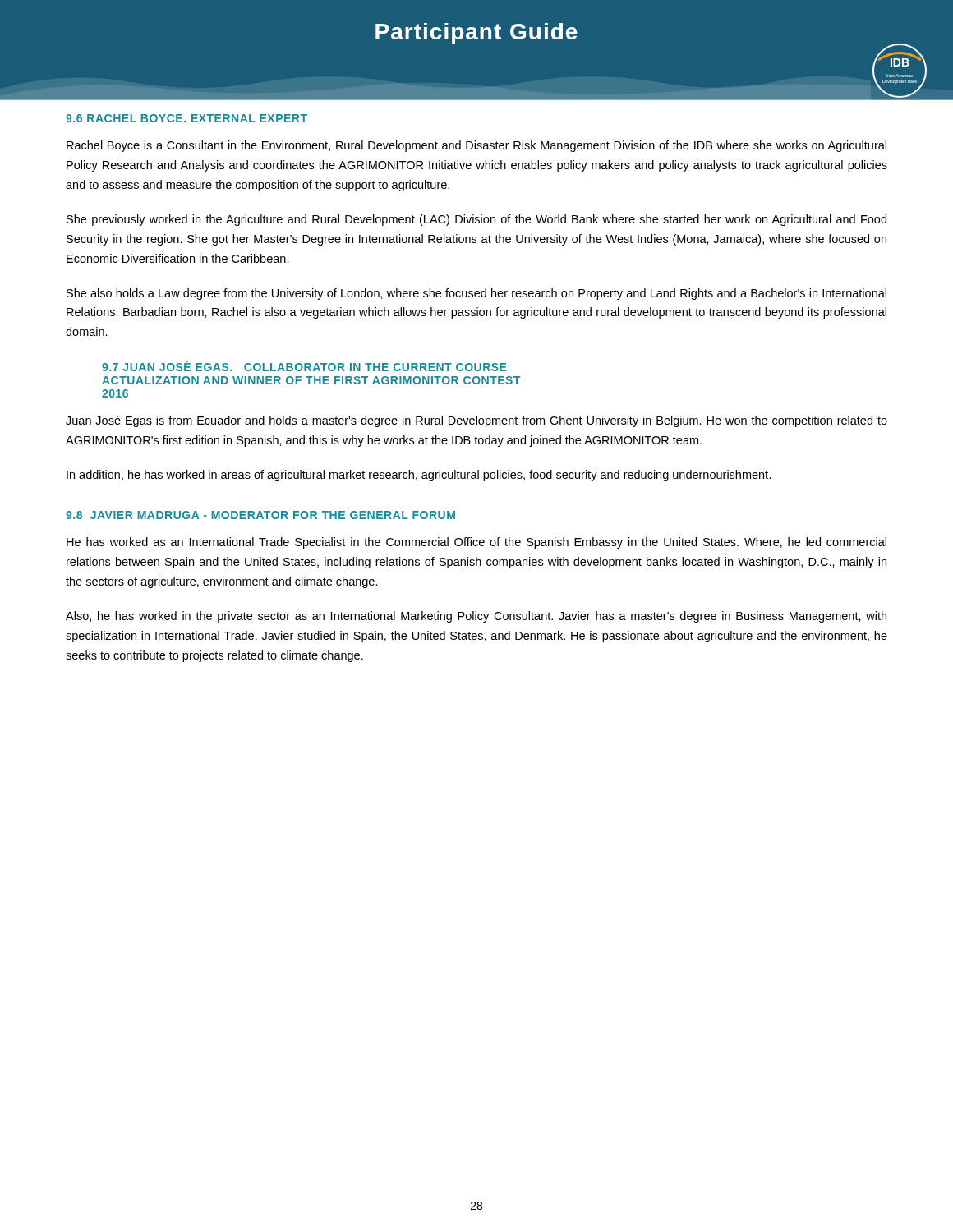Where is the passage that starts "In addition, he has worked in areas"?

pyautogui.click(x=419, y=475)
